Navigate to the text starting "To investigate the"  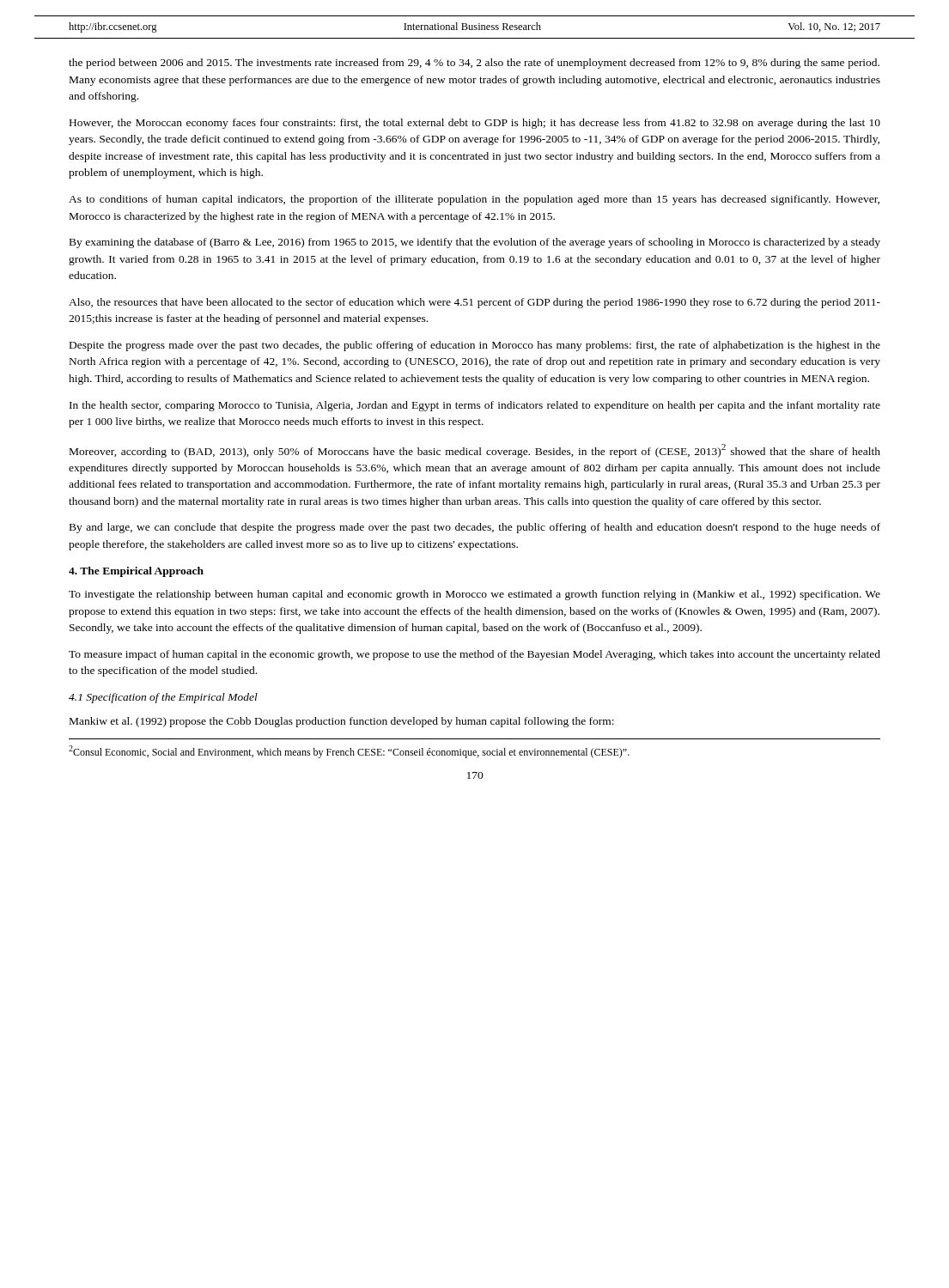(x=474, y=611)
